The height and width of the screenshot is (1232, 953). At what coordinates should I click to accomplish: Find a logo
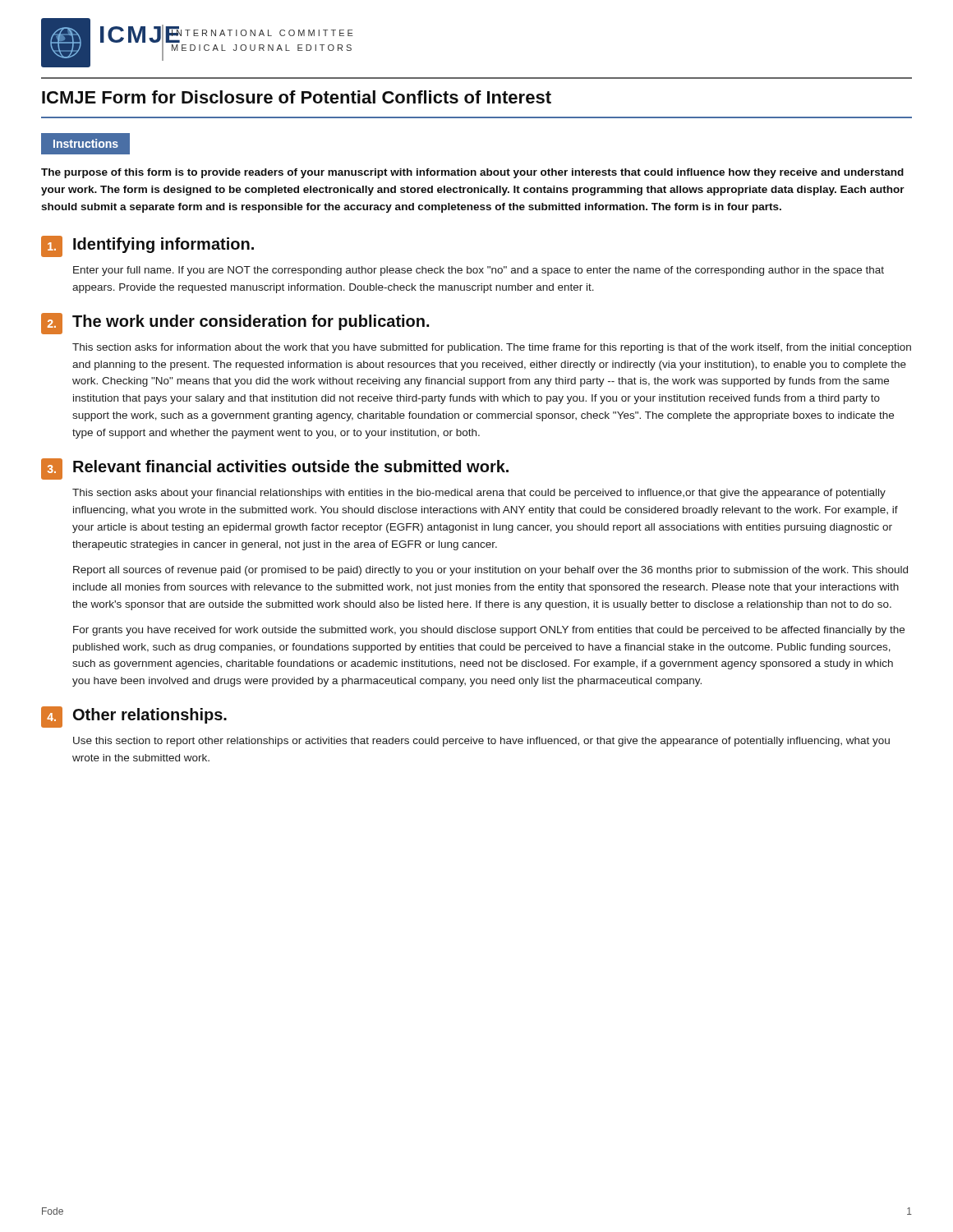[476, 44]
